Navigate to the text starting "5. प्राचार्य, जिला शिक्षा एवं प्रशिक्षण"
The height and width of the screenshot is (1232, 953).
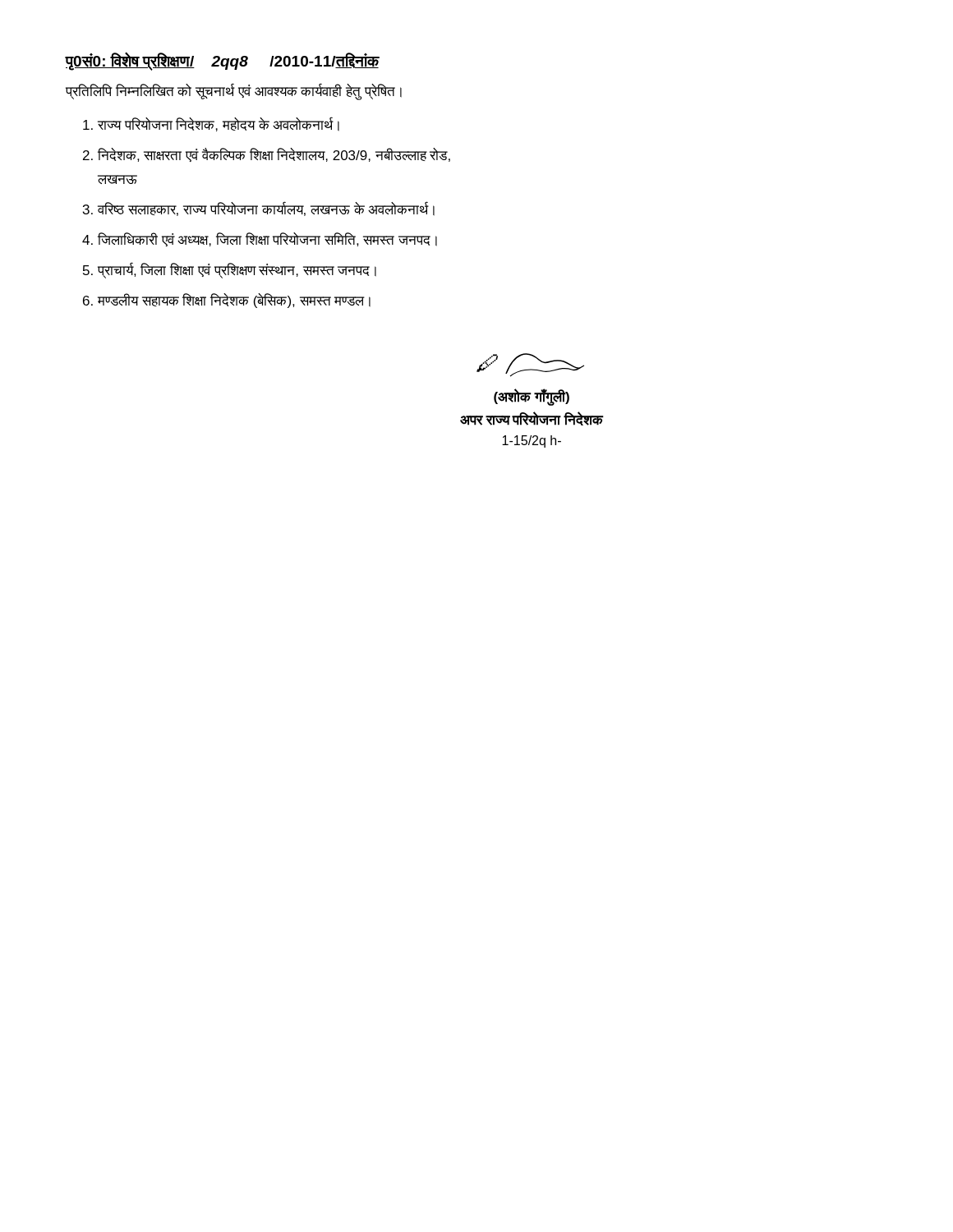pos(231,270)
